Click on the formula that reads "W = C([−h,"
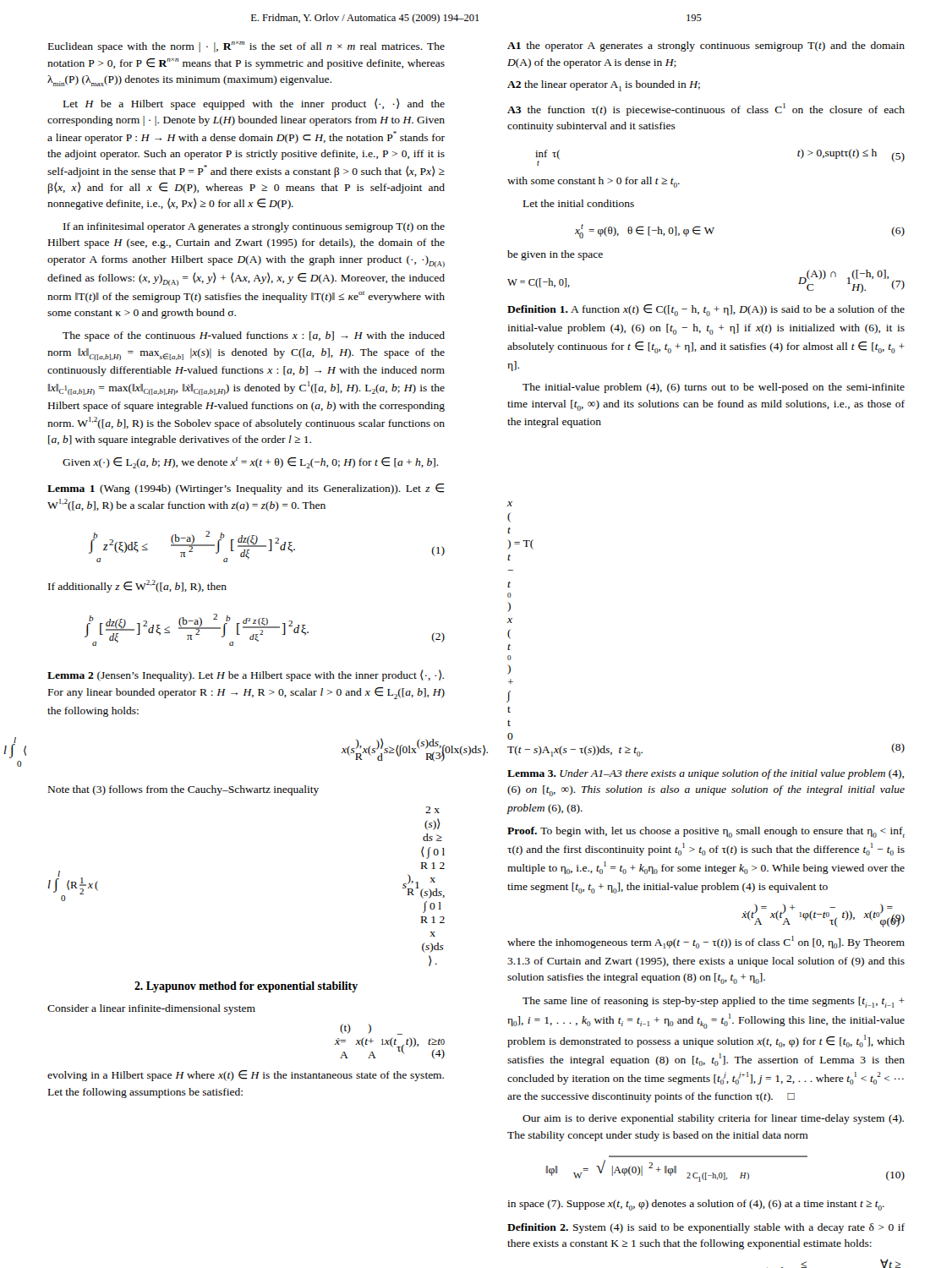 [x=534, y=280]
